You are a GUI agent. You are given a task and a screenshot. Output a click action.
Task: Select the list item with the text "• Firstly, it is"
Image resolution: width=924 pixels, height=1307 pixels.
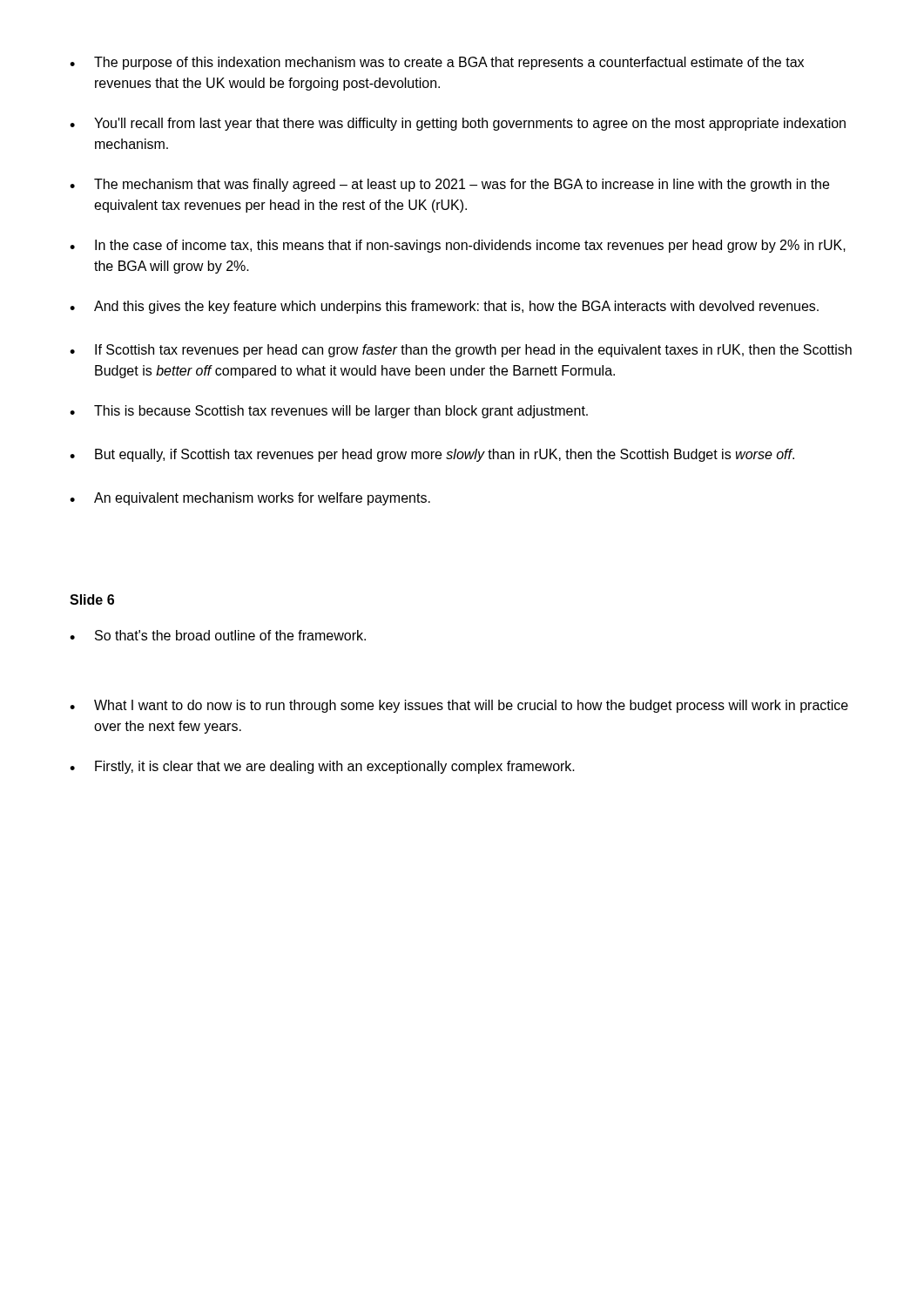tap(462, 769)
